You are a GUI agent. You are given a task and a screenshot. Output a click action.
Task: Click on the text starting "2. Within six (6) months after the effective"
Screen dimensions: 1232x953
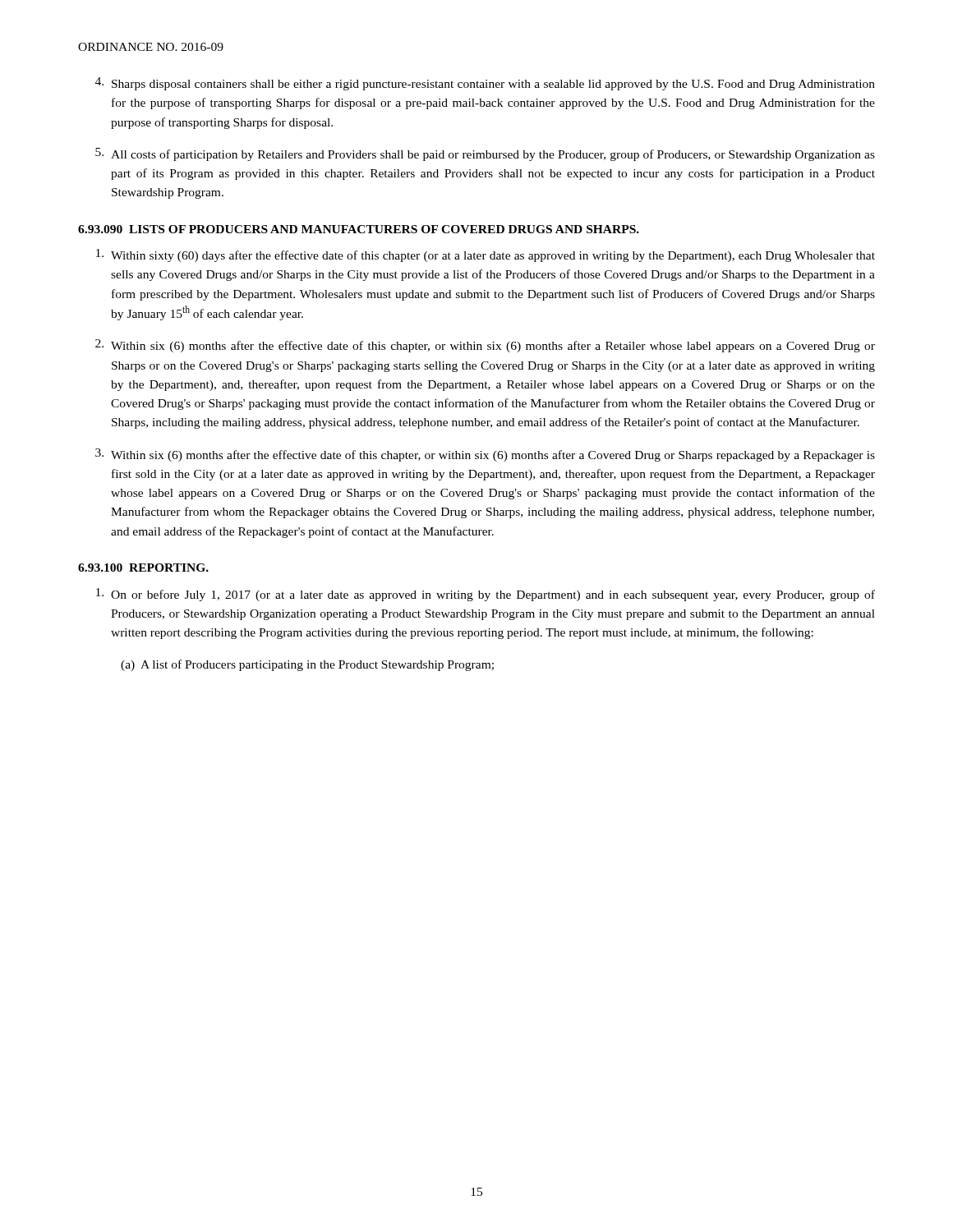(x=476, y=384)
